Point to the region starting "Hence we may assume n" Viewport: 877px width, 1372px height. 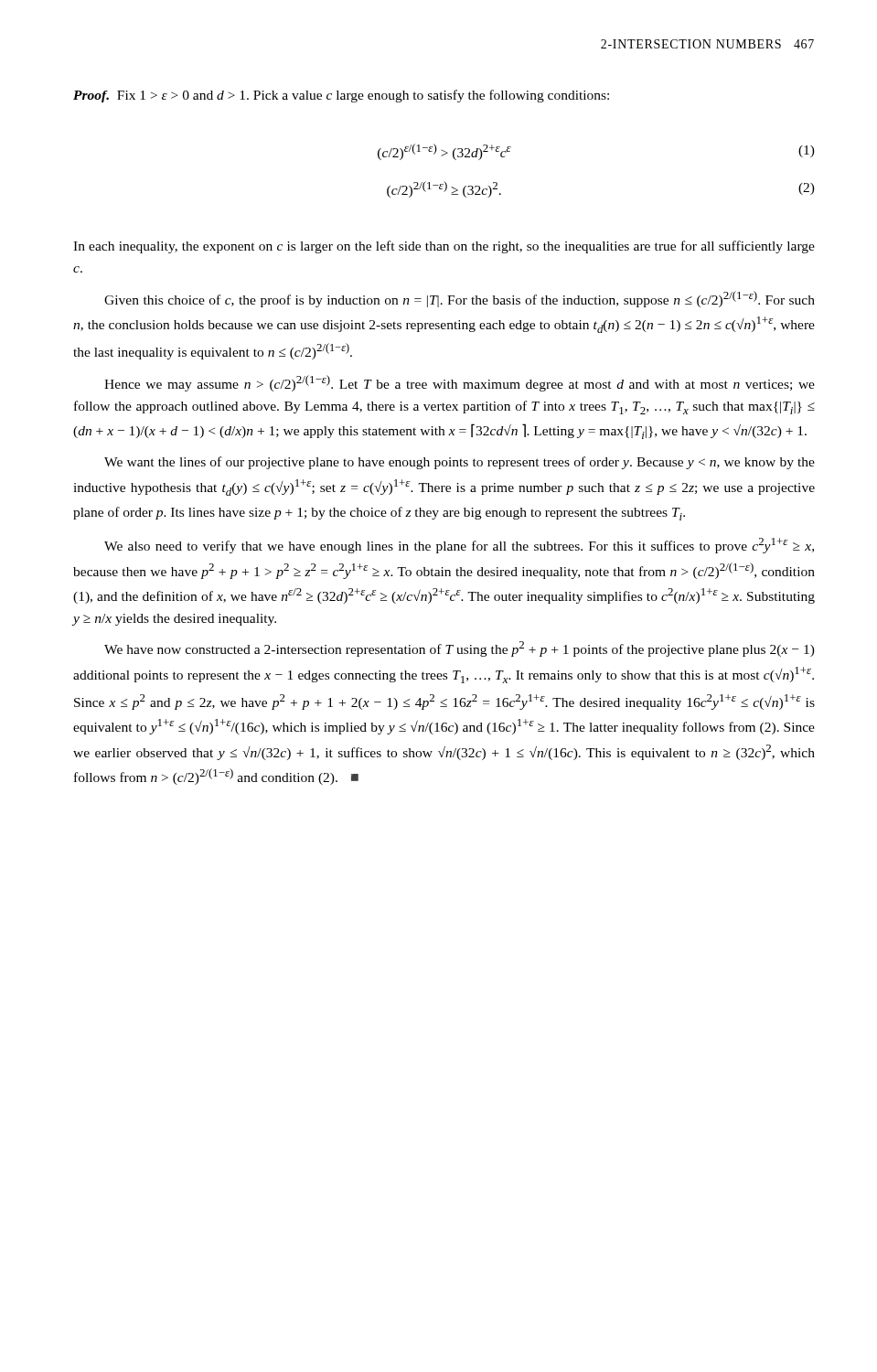(444, 407)
